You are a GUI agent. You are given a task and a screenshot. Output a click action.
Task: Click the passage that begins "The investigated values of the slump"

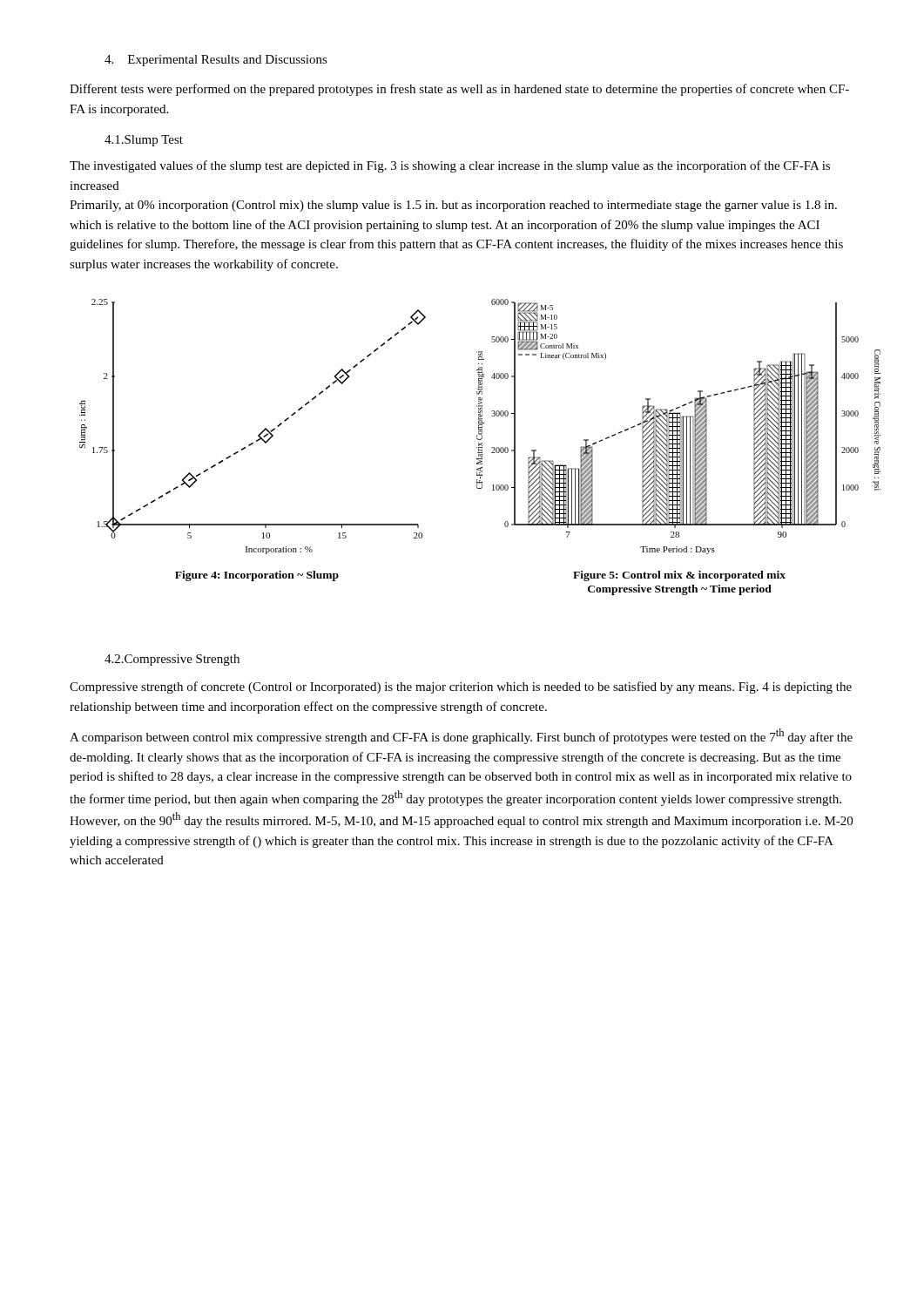point(462,215)
